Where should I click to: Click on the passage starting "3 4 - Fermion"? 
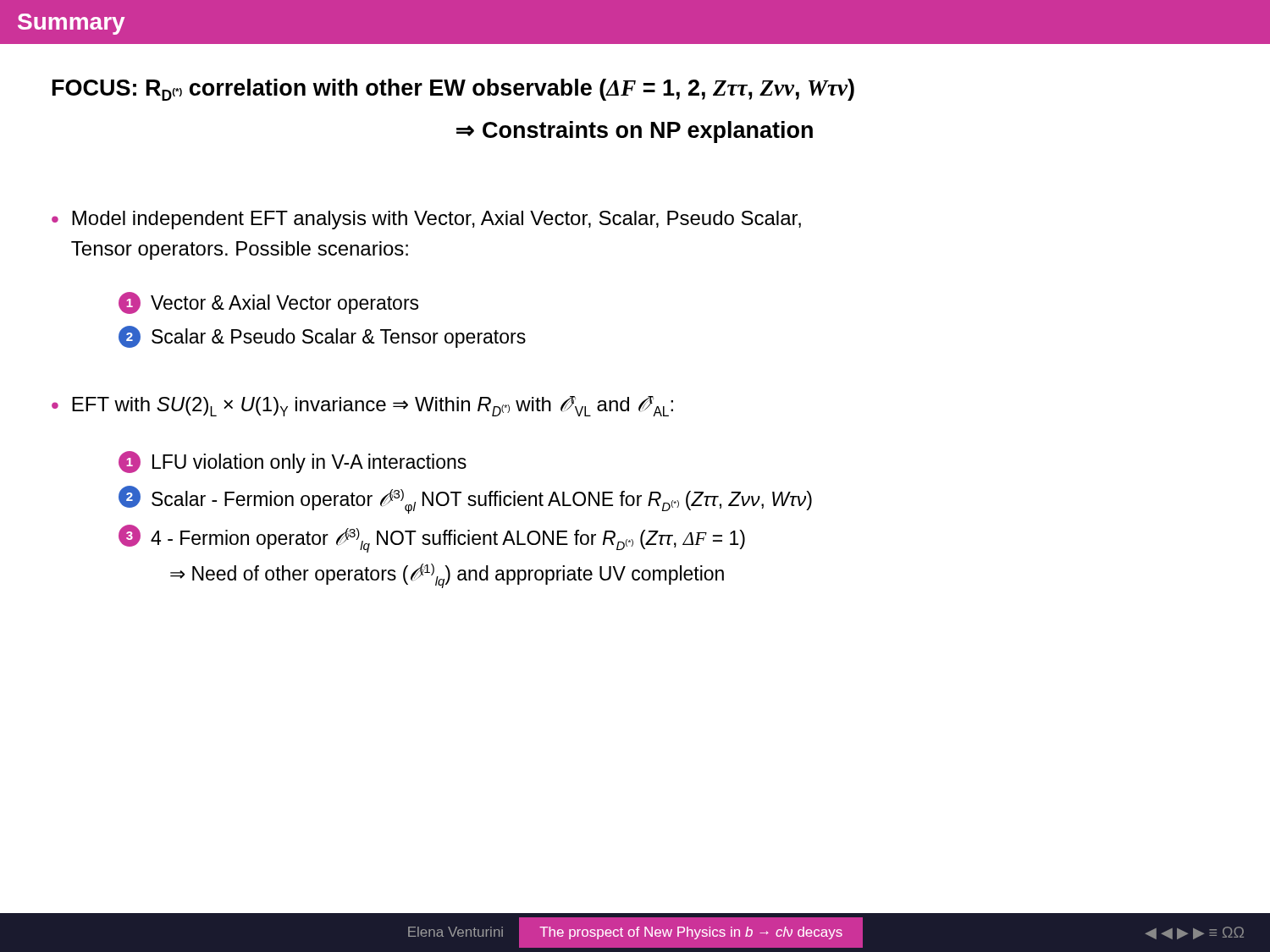coord(432,539)
